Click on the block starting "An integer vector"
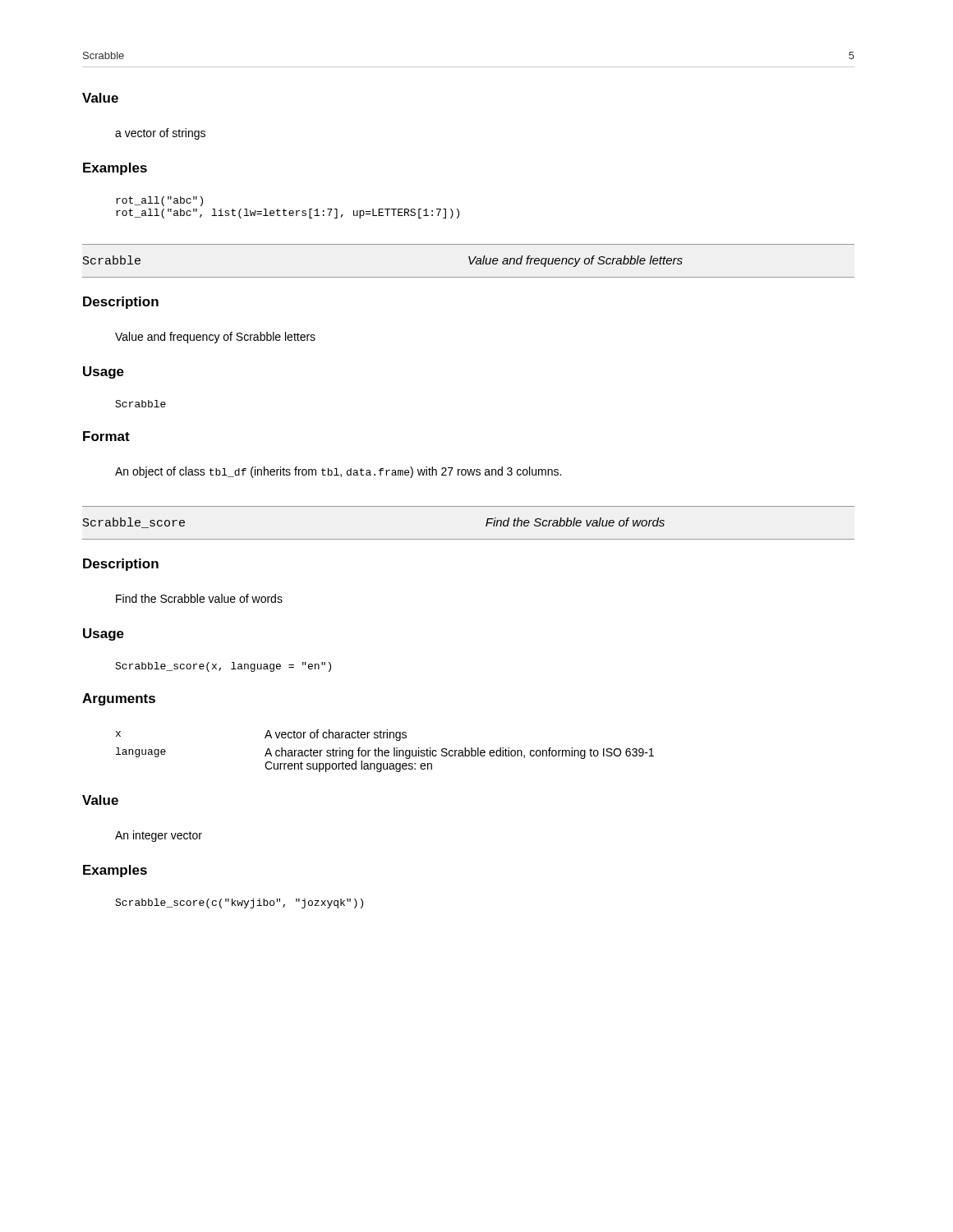This screenshot has height=1232, width=953. click(159, 836)
